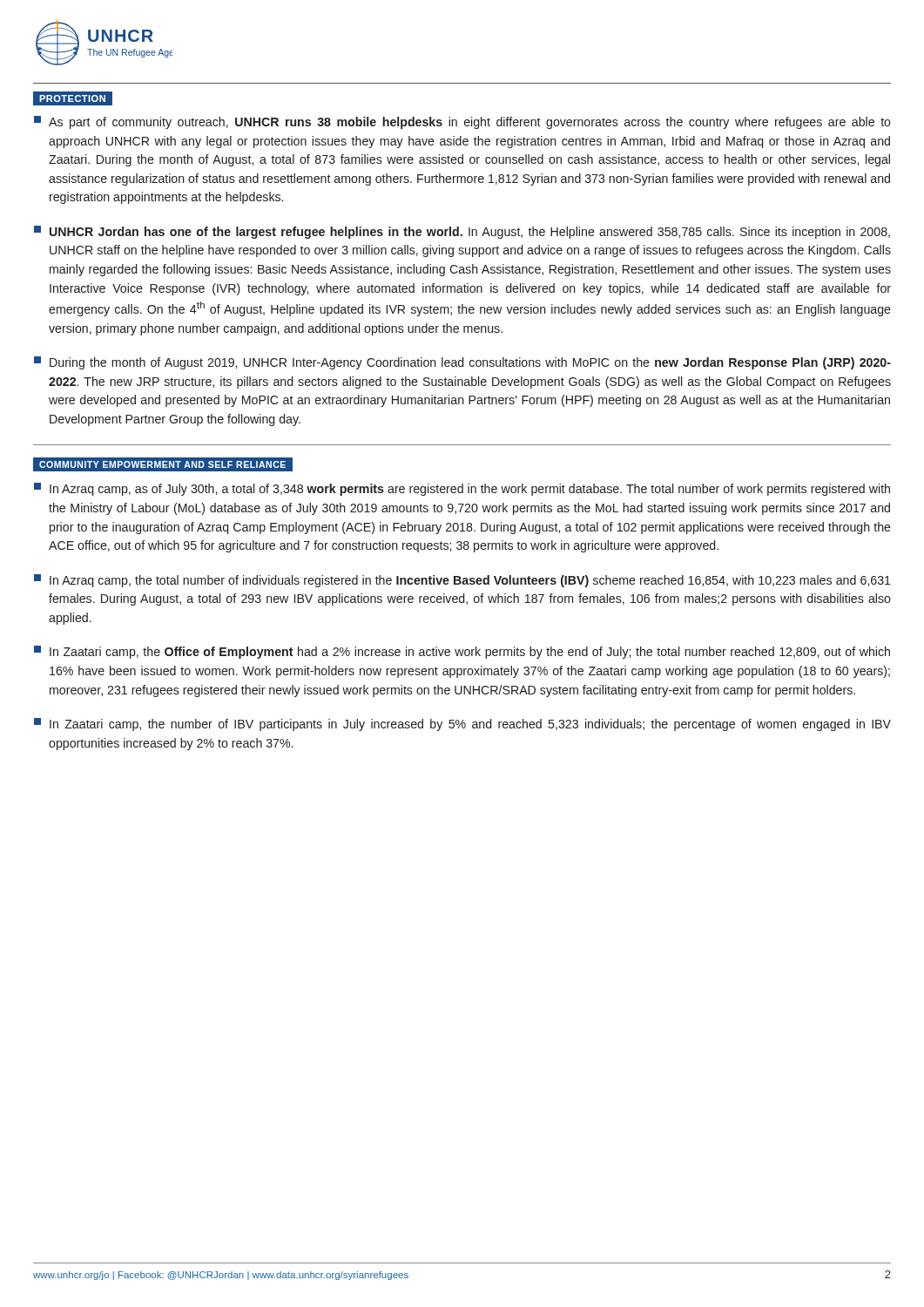This screenshot has width=924, height=1307.
Task: Select the passage starting "In Zaatari camp, the number"
Action: 462,734
